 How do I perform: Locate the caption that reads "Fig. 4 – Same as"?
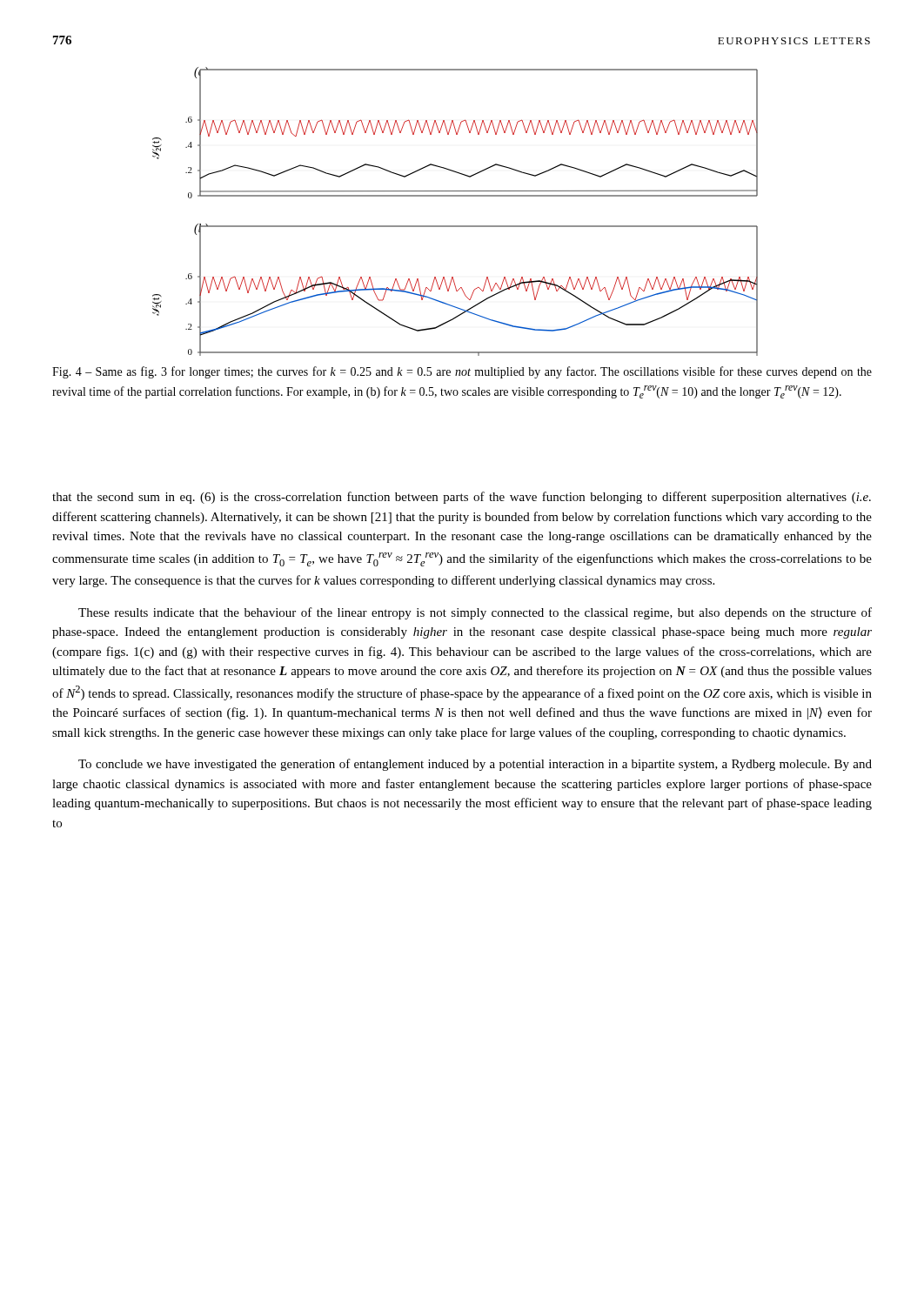click(x=462, y=384)
